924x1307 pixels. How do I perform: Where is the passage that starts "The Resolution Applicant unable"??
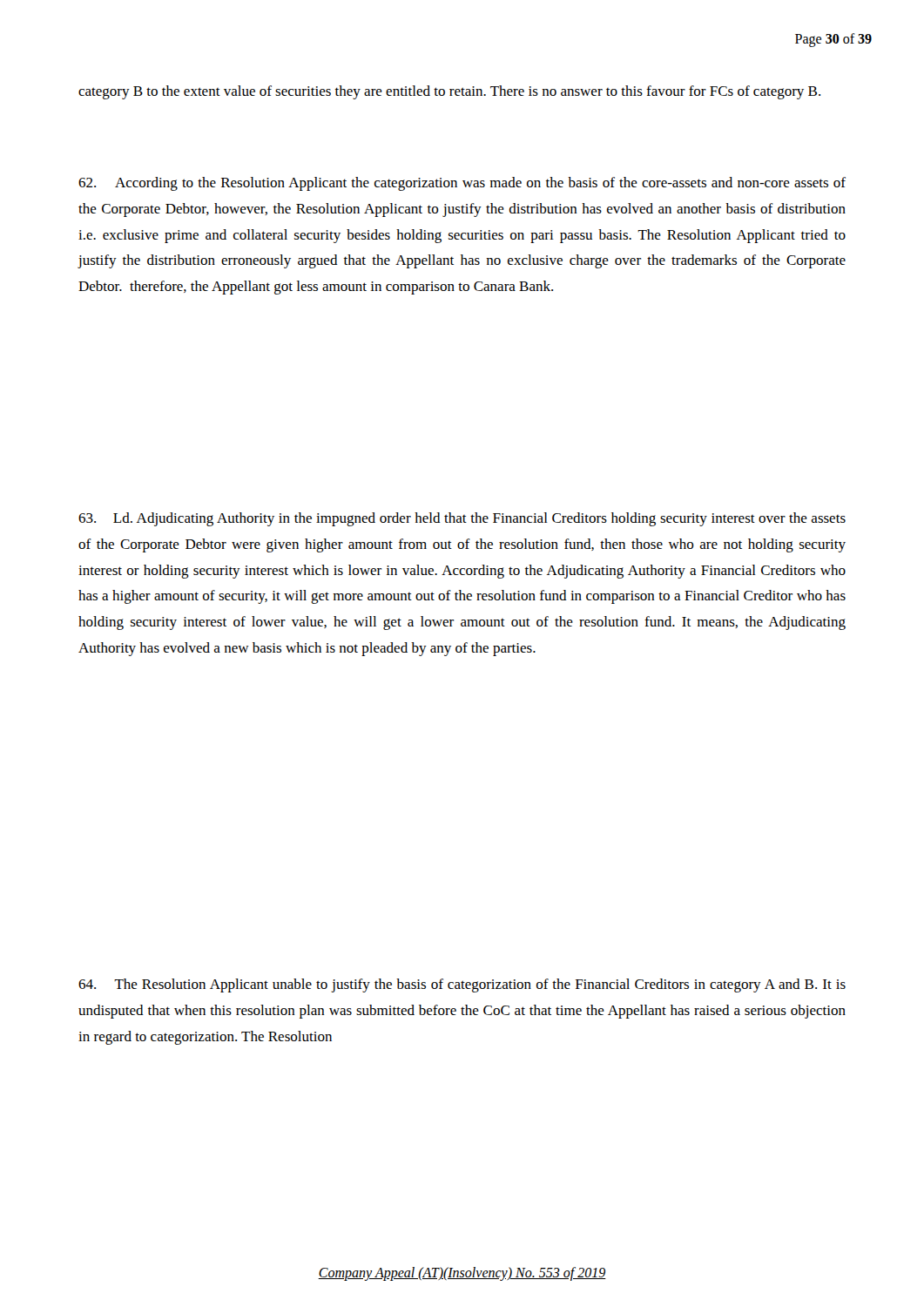[462, 1010]
